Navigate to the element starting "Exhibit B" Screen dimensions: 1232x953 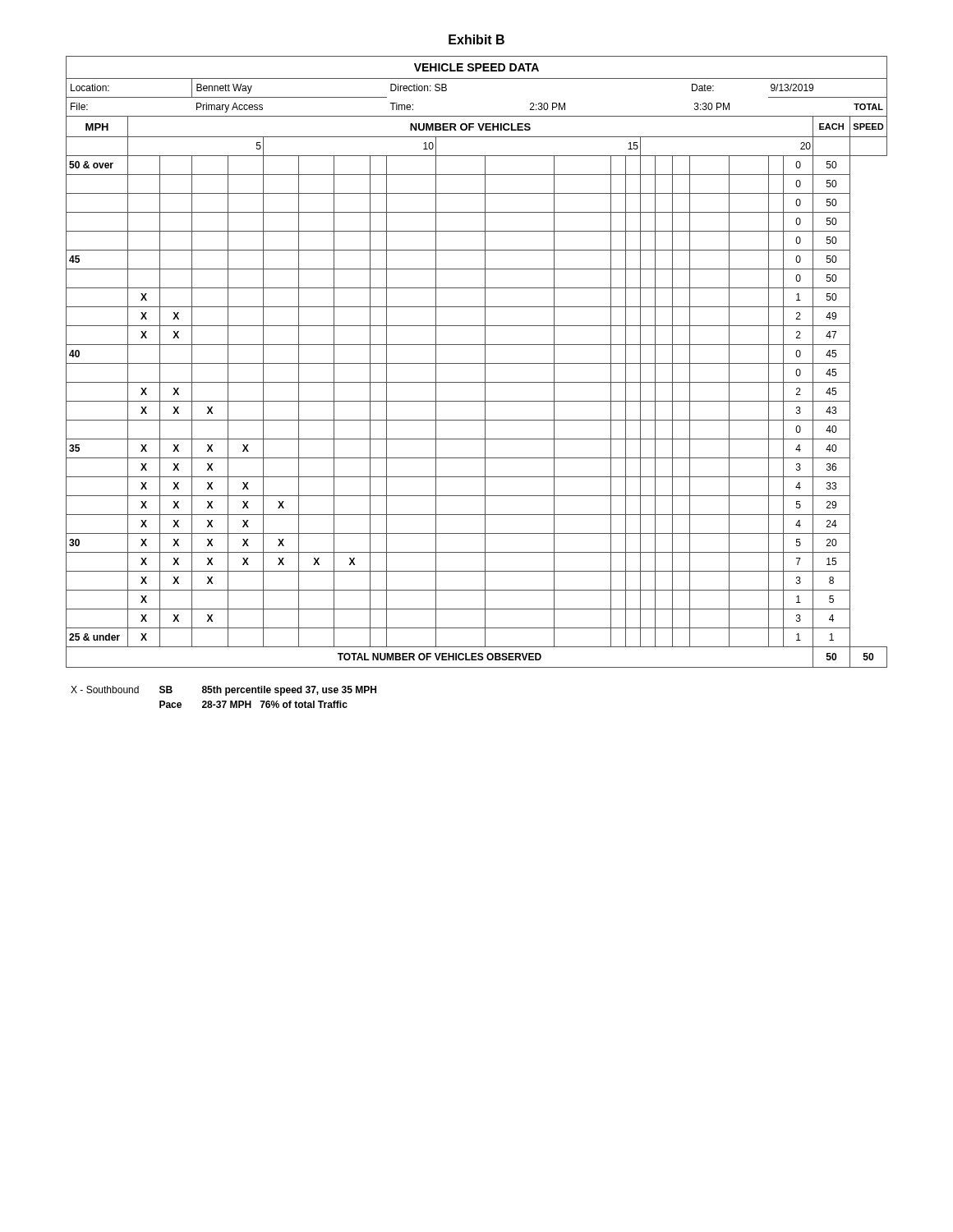tap(476, 40)
